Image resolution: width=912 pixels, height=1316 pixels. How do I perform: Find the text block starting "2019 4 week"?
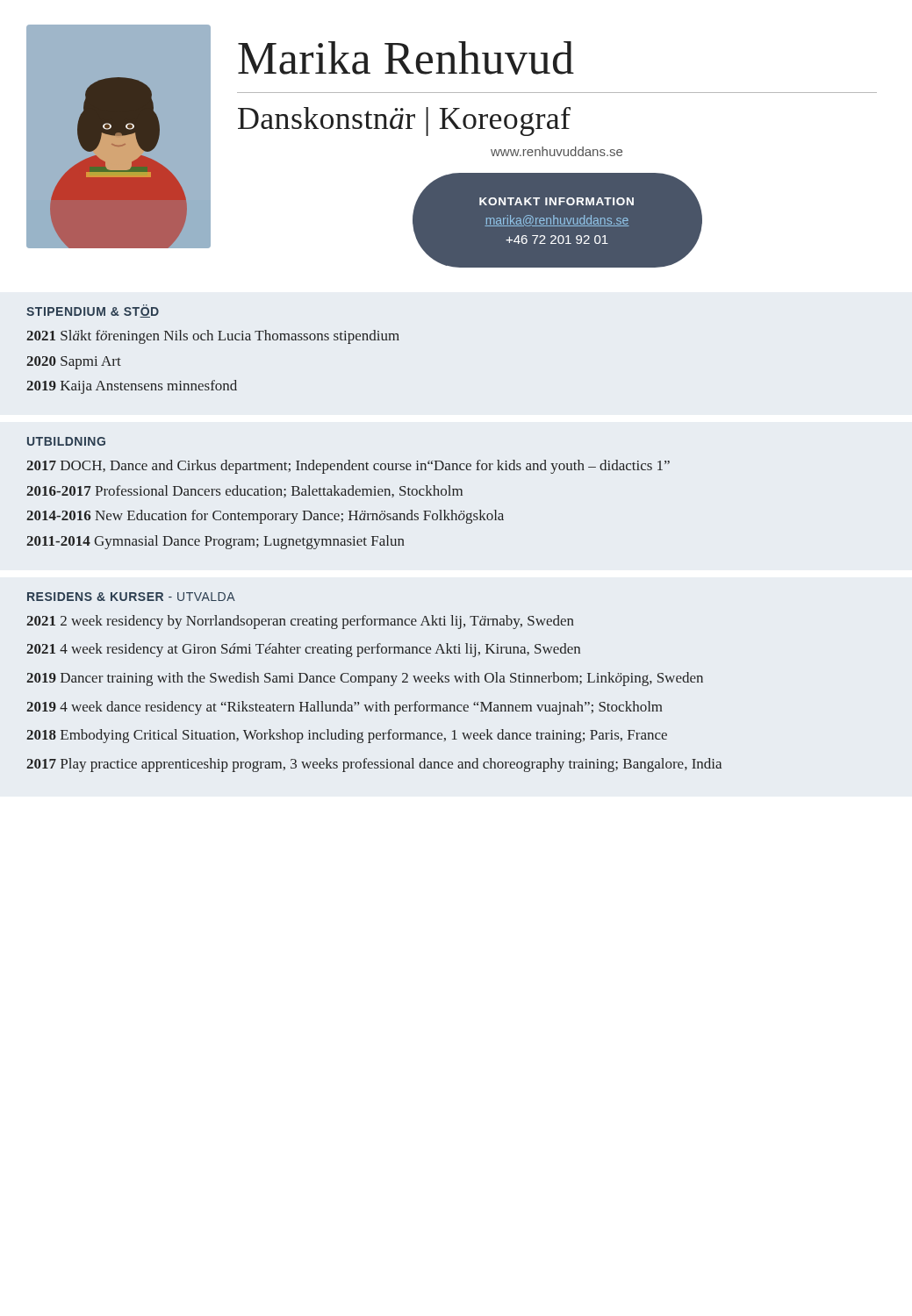coord(345,706)
